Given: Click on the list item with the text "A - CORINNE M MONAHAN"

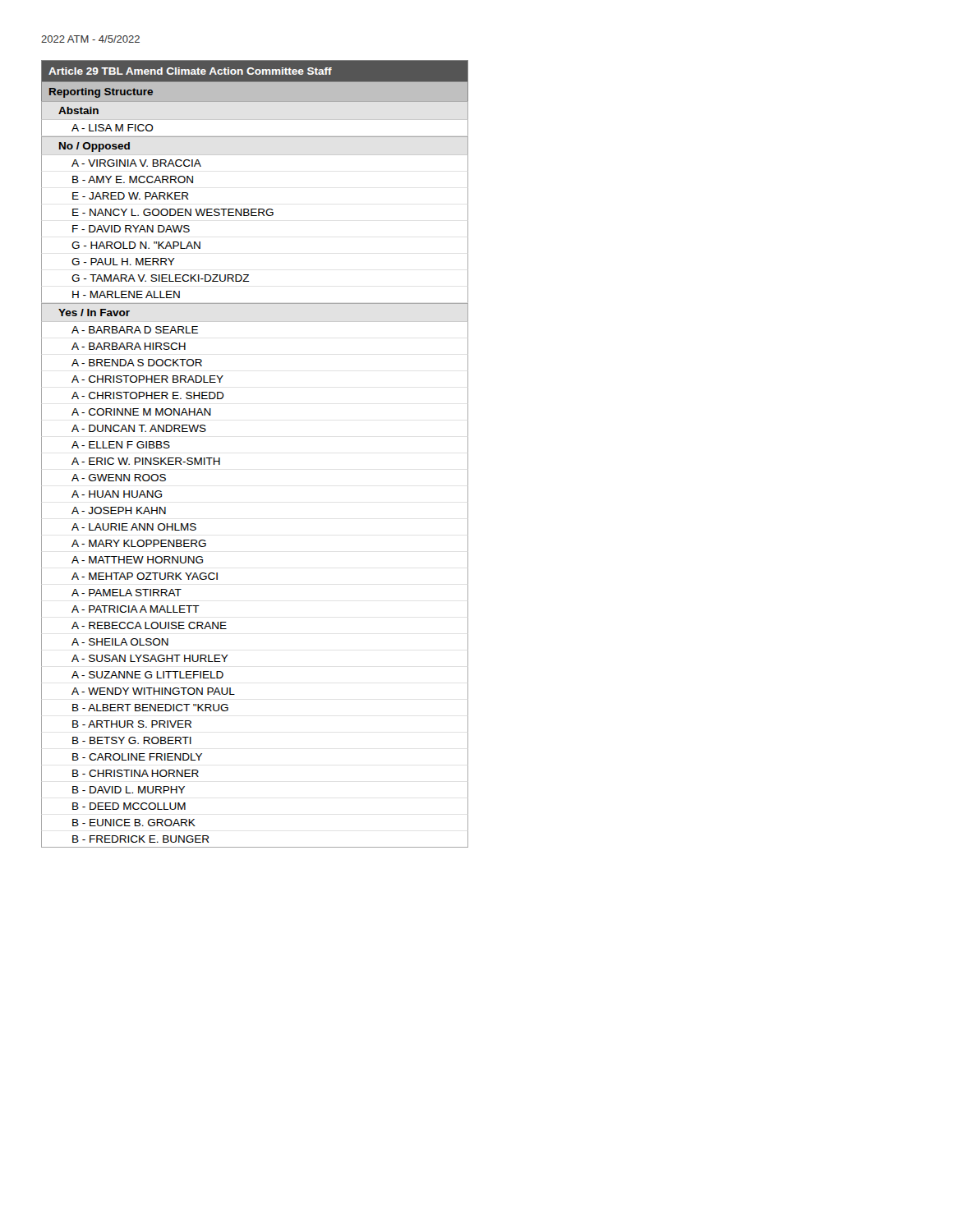Looking at the screenshot, I should coord(141,412).
